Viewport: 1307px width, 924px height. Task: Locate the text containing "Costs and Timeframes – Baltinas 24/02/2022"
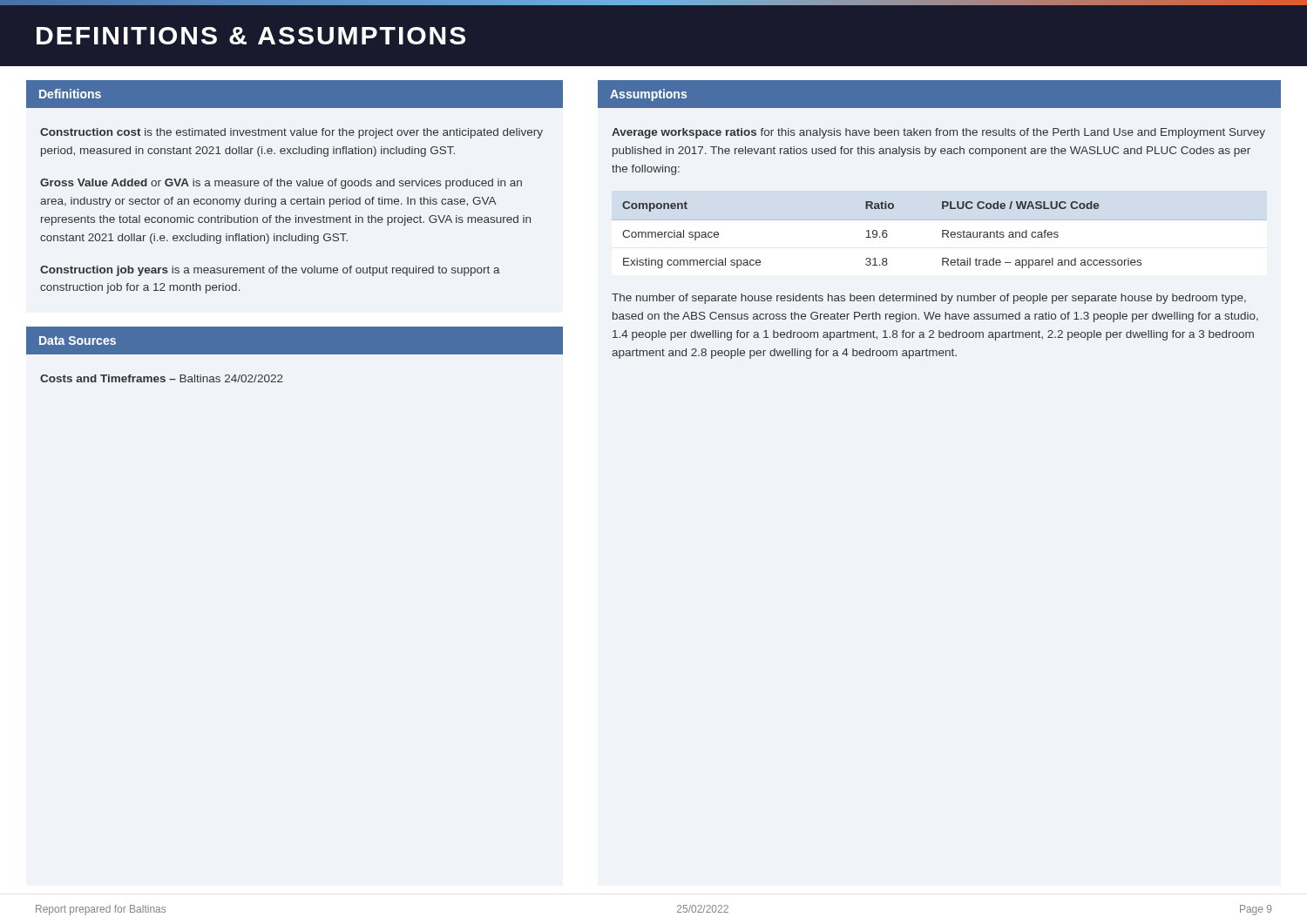(162, 379)
